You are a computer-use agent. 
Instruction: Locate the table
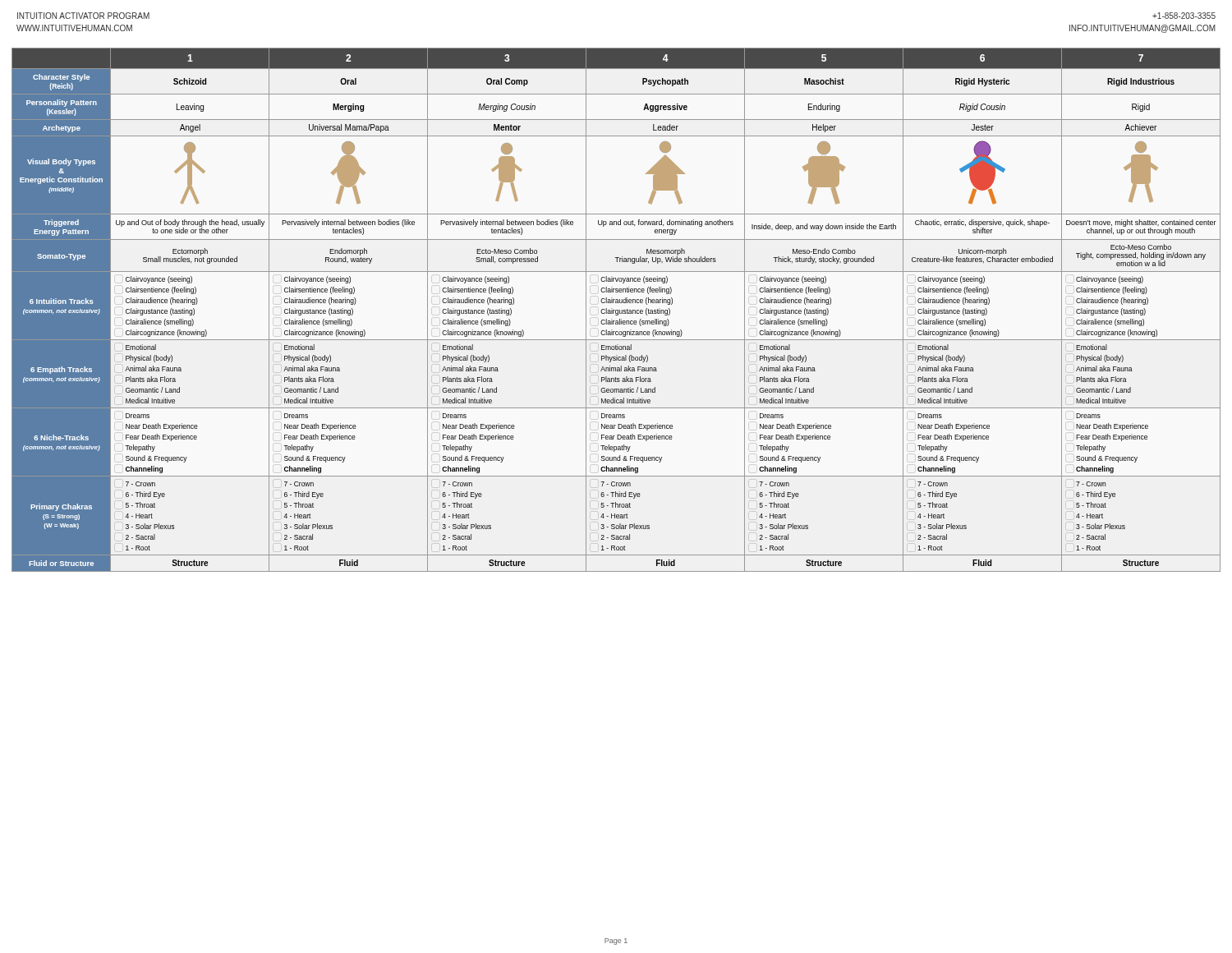coord(616,310)
